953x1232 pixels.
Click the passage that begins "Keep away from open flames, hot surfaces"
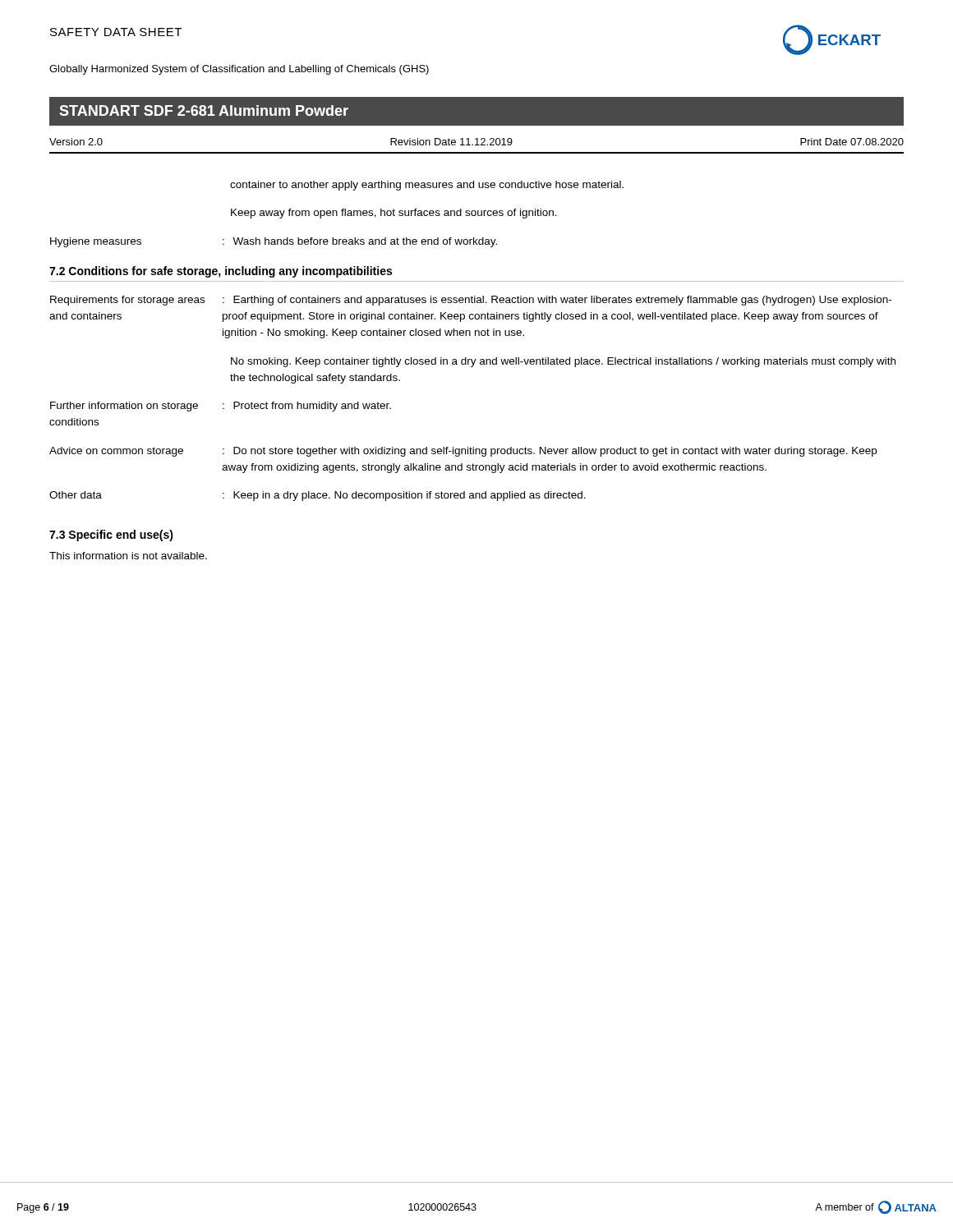[x=394, y=213]
